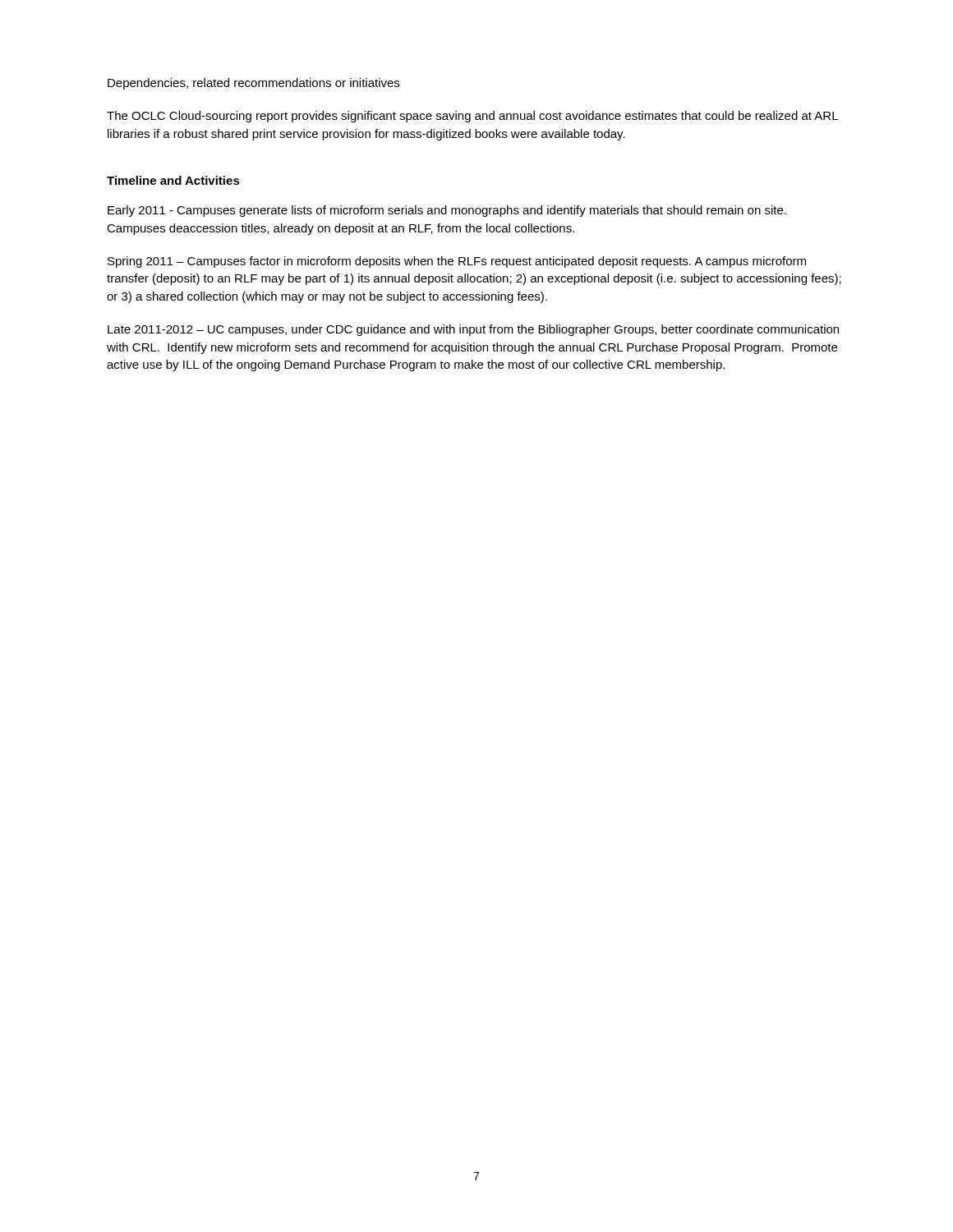Find the element starting "Late 2011-2012 –"
Viewport: 953px width, 1232px height.
(473, 347)
